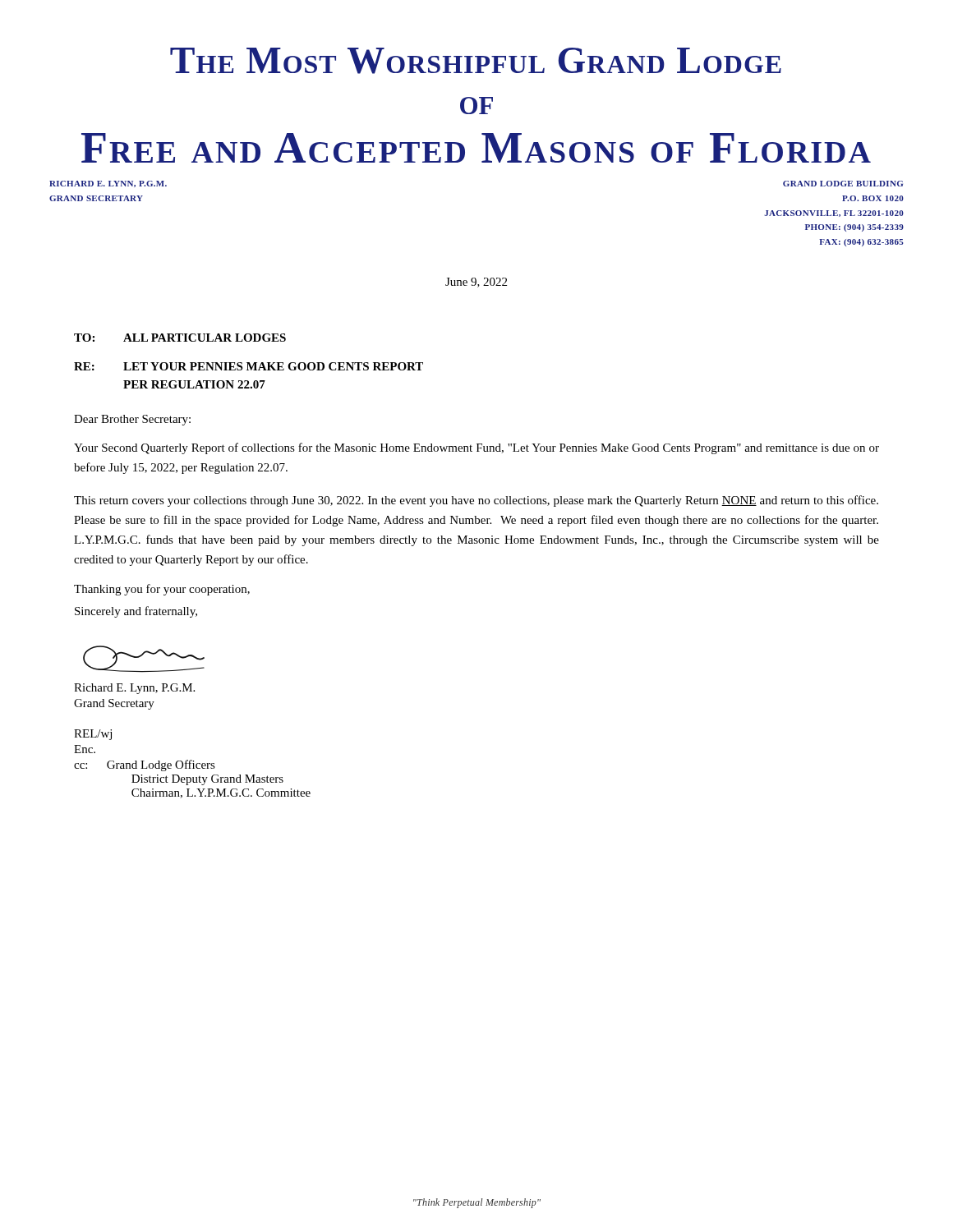Locate a illustration
Image resolution: width=953 pixels, height=1232 pixels.
click(x=476, y=651)
